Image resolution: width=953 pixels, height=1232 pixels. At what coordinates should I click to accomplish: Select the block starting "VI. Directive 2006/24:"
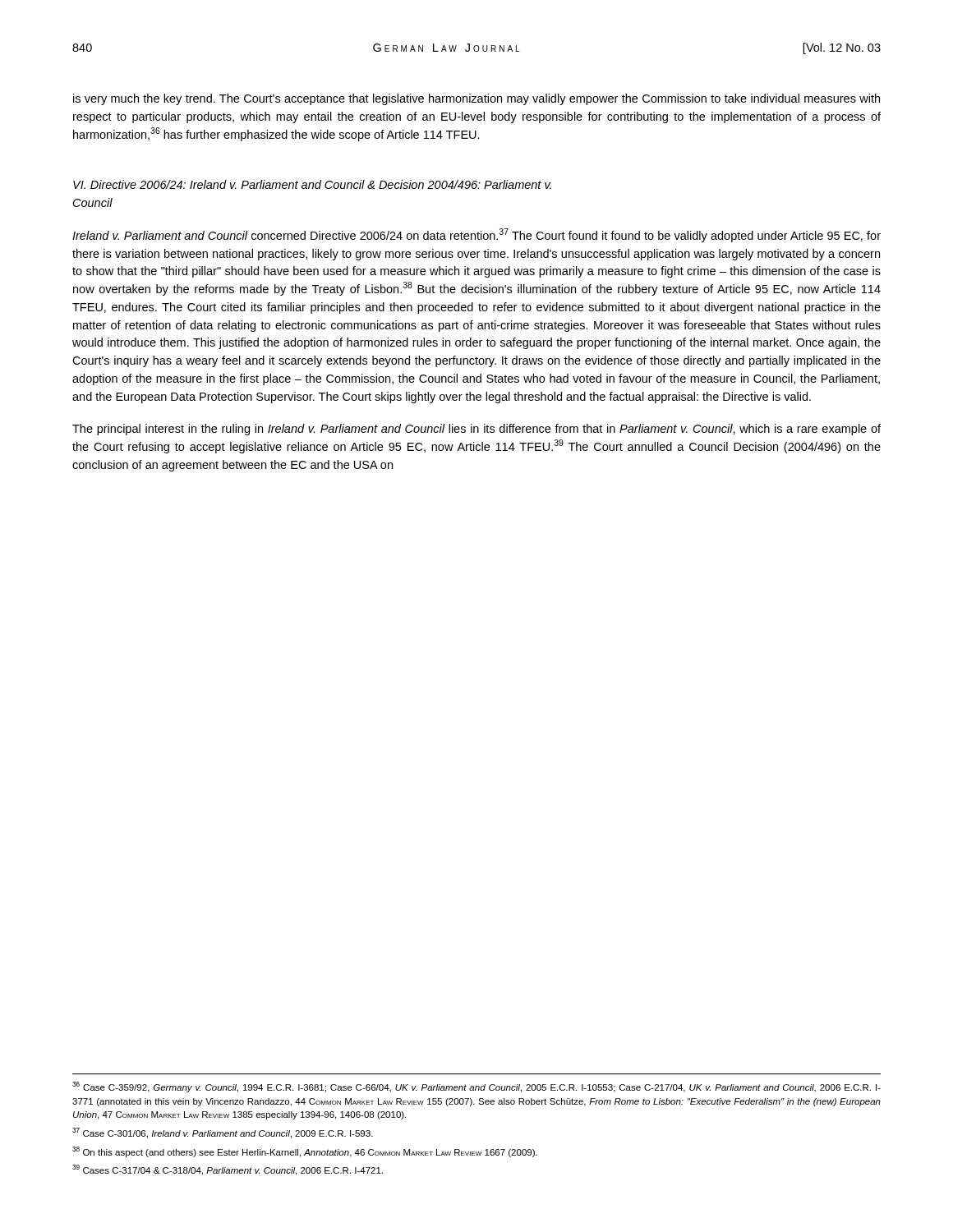[x=312, y=194]
